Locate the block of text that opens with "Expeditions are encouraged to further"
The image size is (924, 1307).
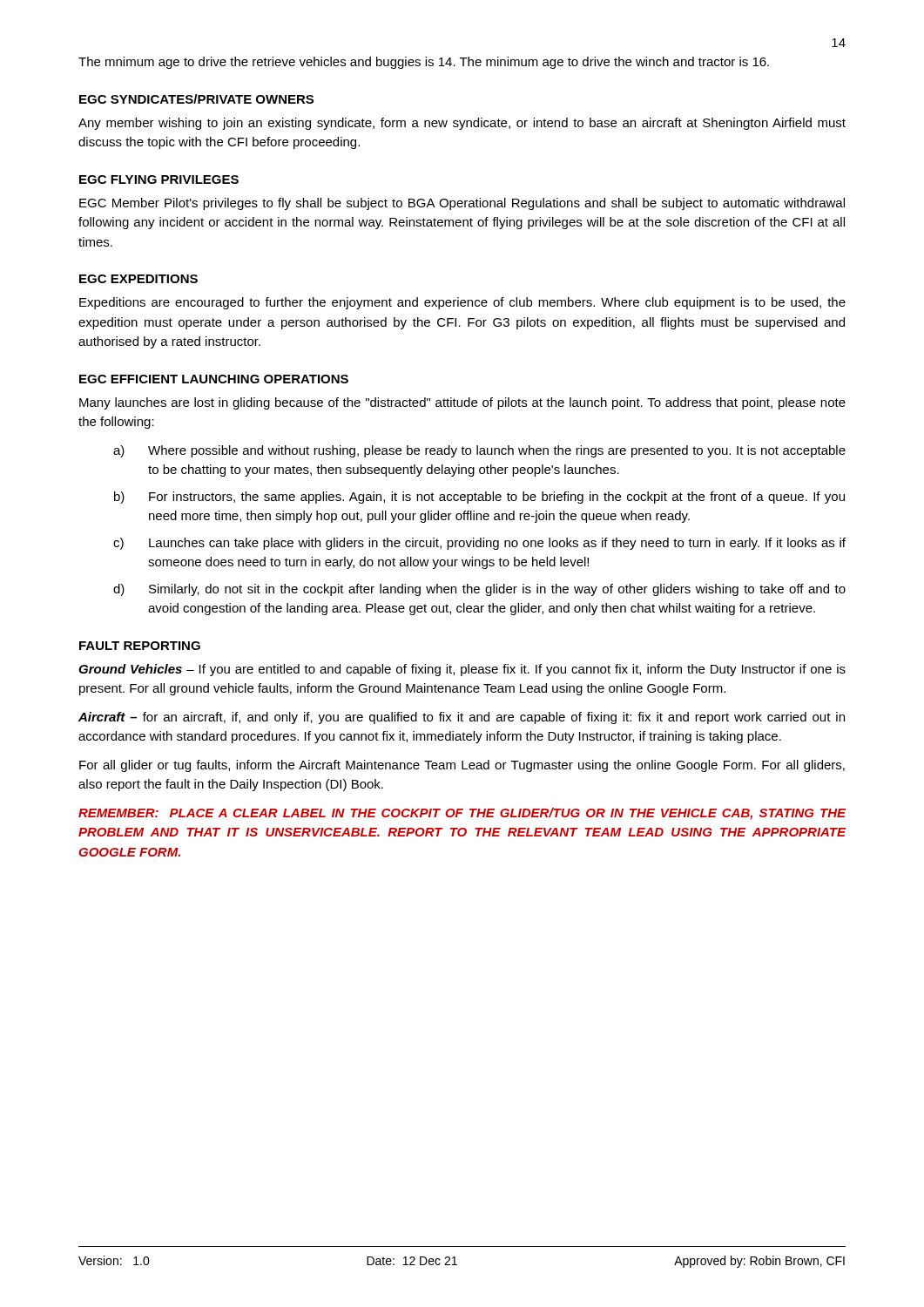(x=462, y=322)
